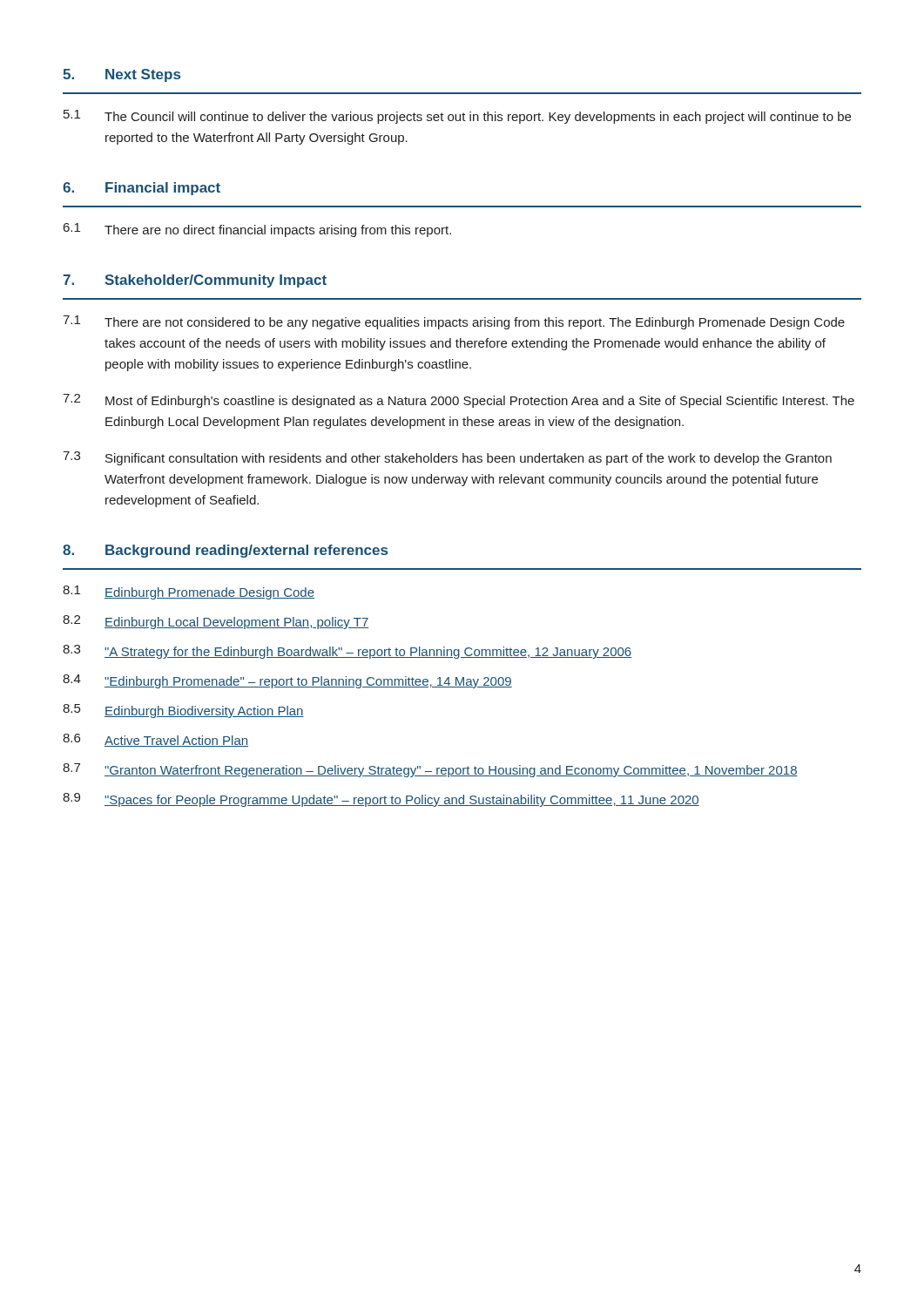Locate the text starting "8.5 Edinburgh Biodiversity Action Plan"
924x1307 pixels.
pyautogui.click(x=183, y=711)
